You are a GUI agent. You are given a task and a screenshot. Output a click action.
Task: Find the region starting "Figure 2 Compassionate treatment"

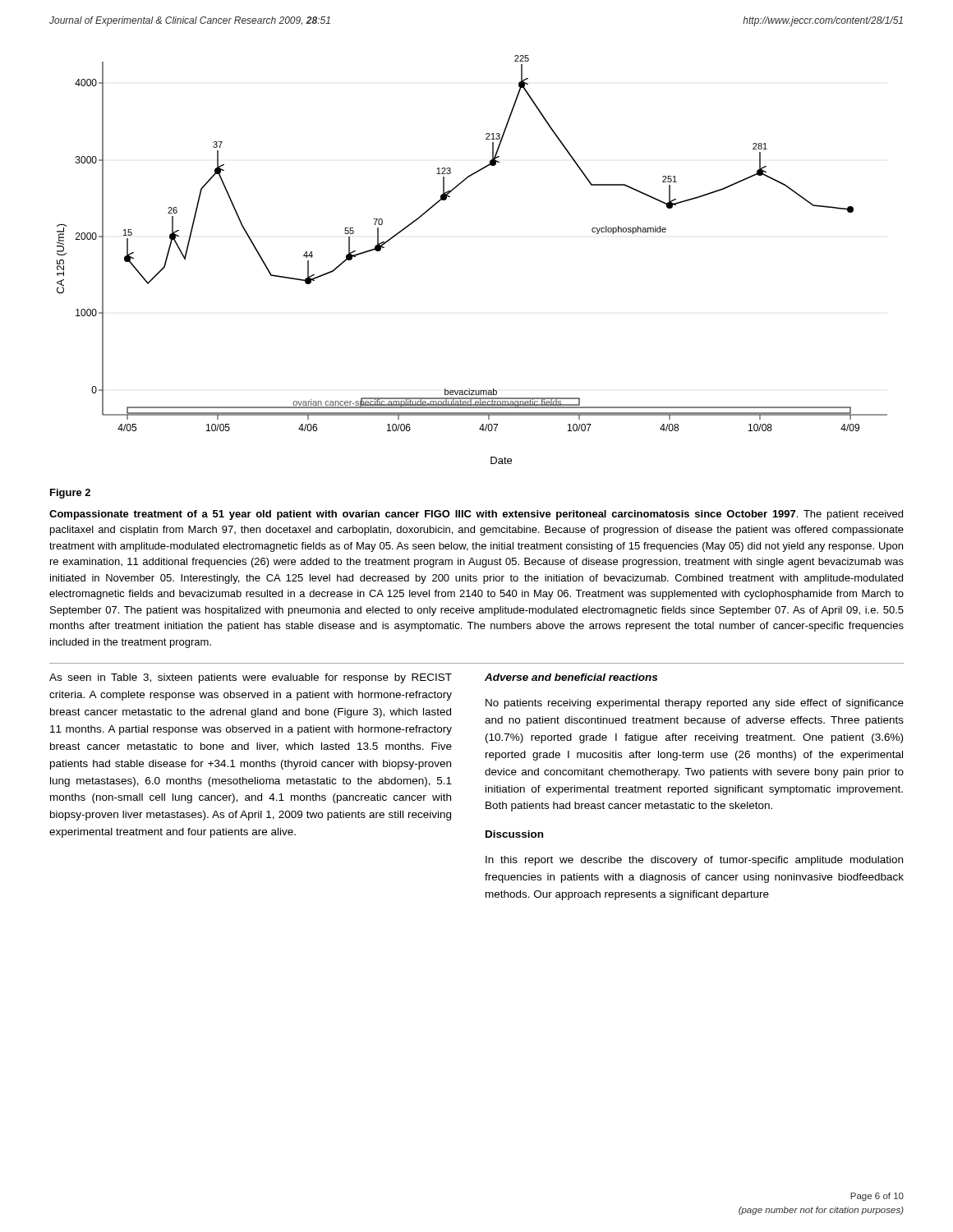476,567
